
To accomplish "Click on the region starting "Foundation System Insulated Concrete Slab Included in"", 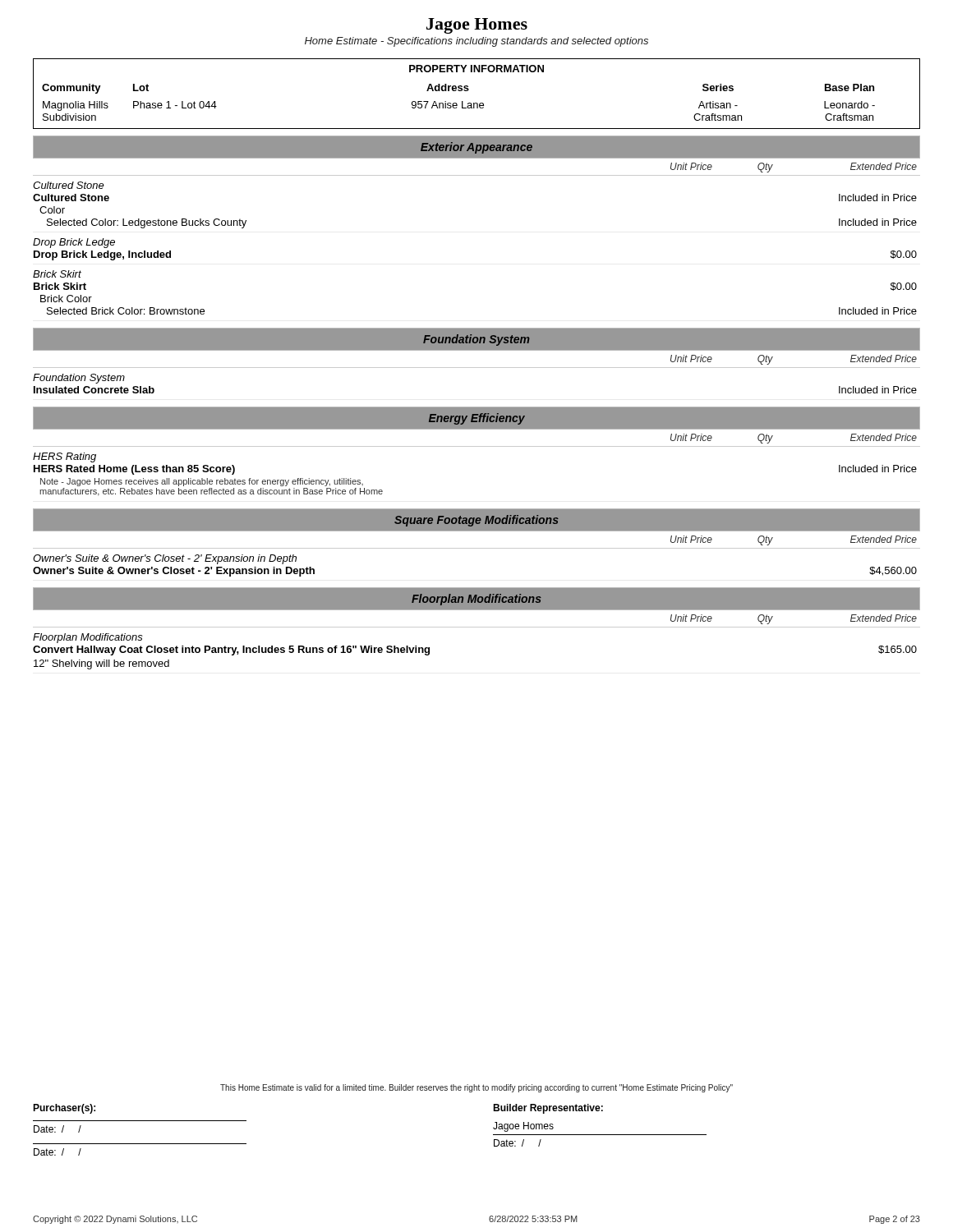I will (79, 379).
